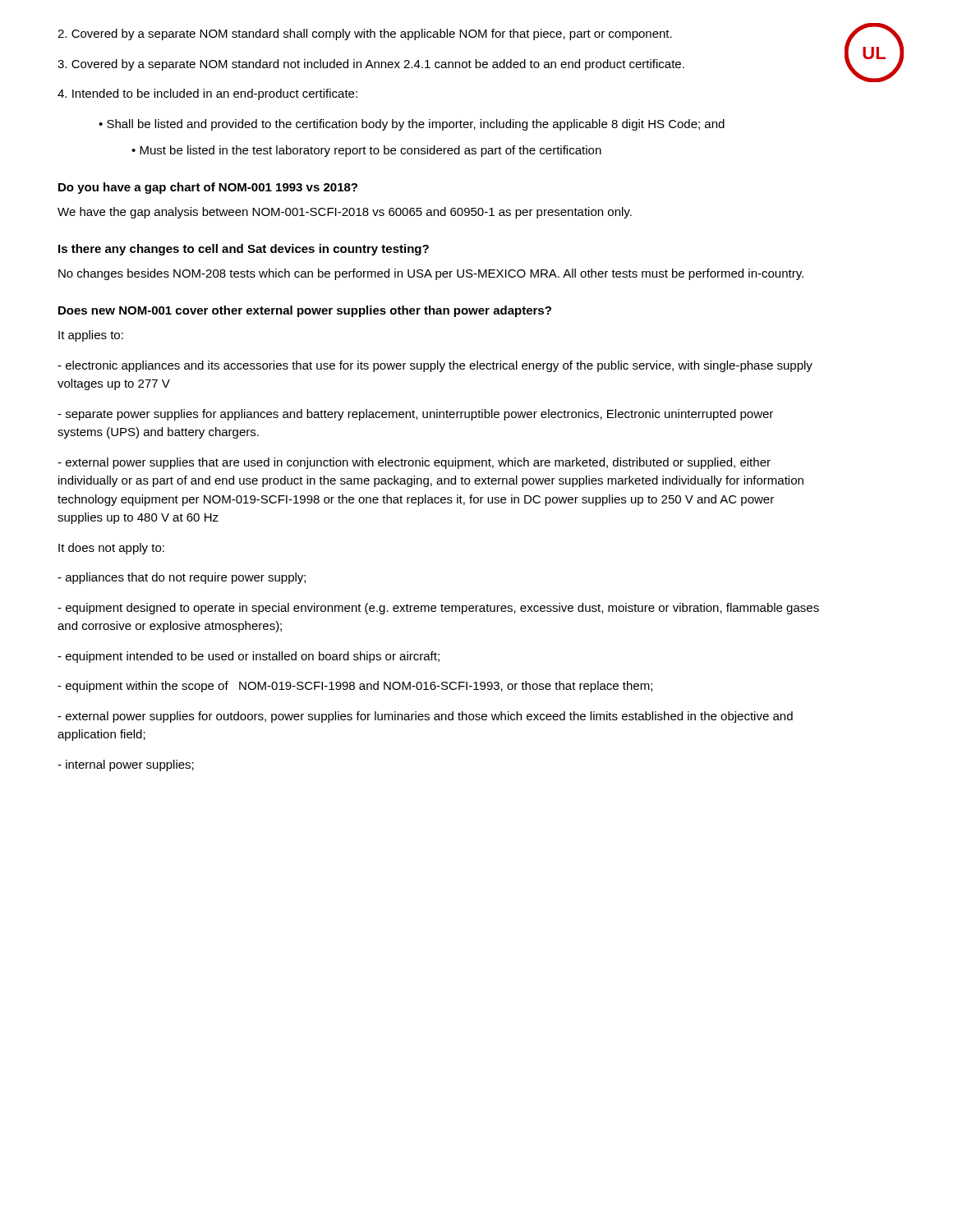Find the element starting "• Shall be listed and provided"

point(412,123)
